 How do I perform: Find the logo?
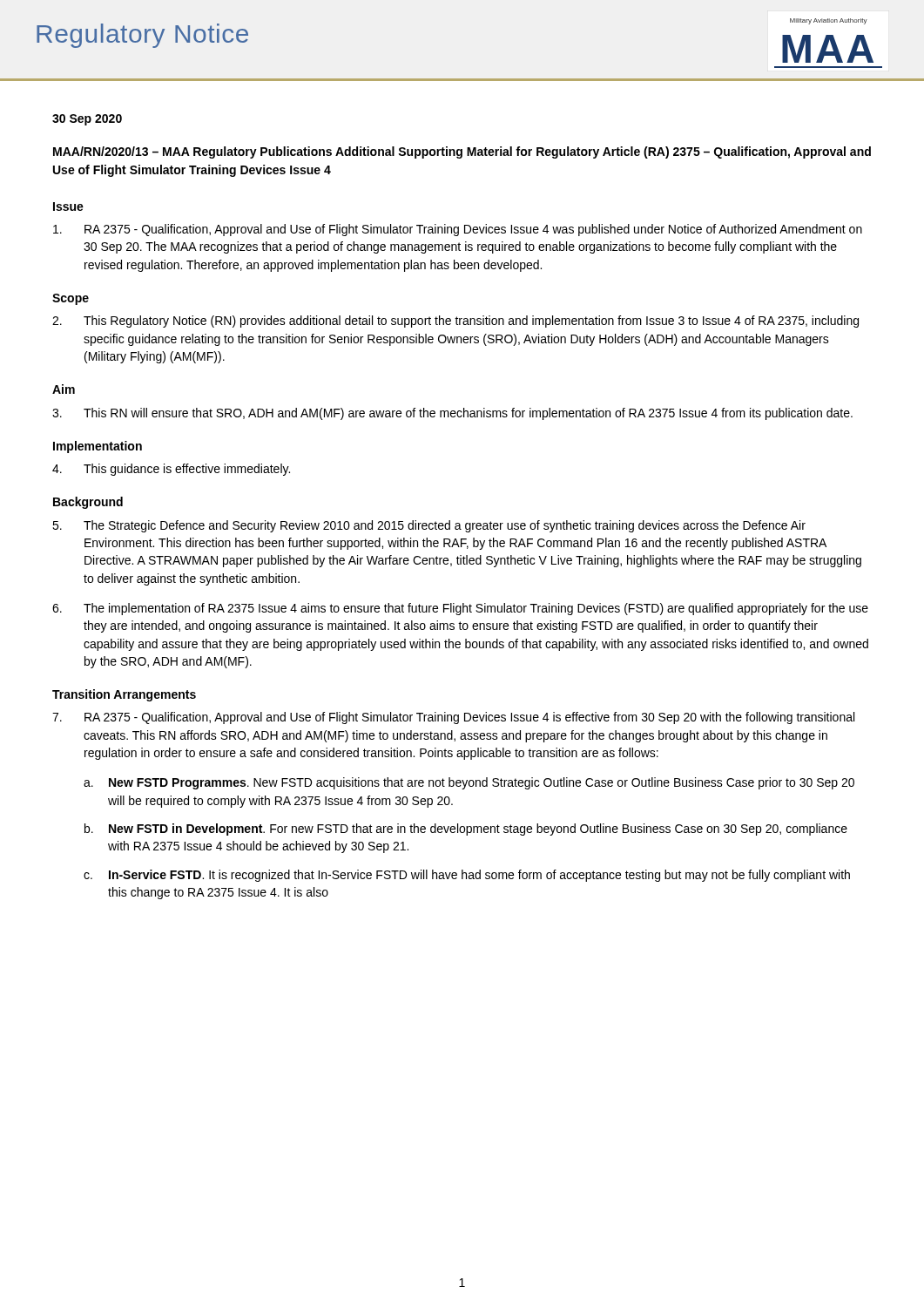click(828, 43)
